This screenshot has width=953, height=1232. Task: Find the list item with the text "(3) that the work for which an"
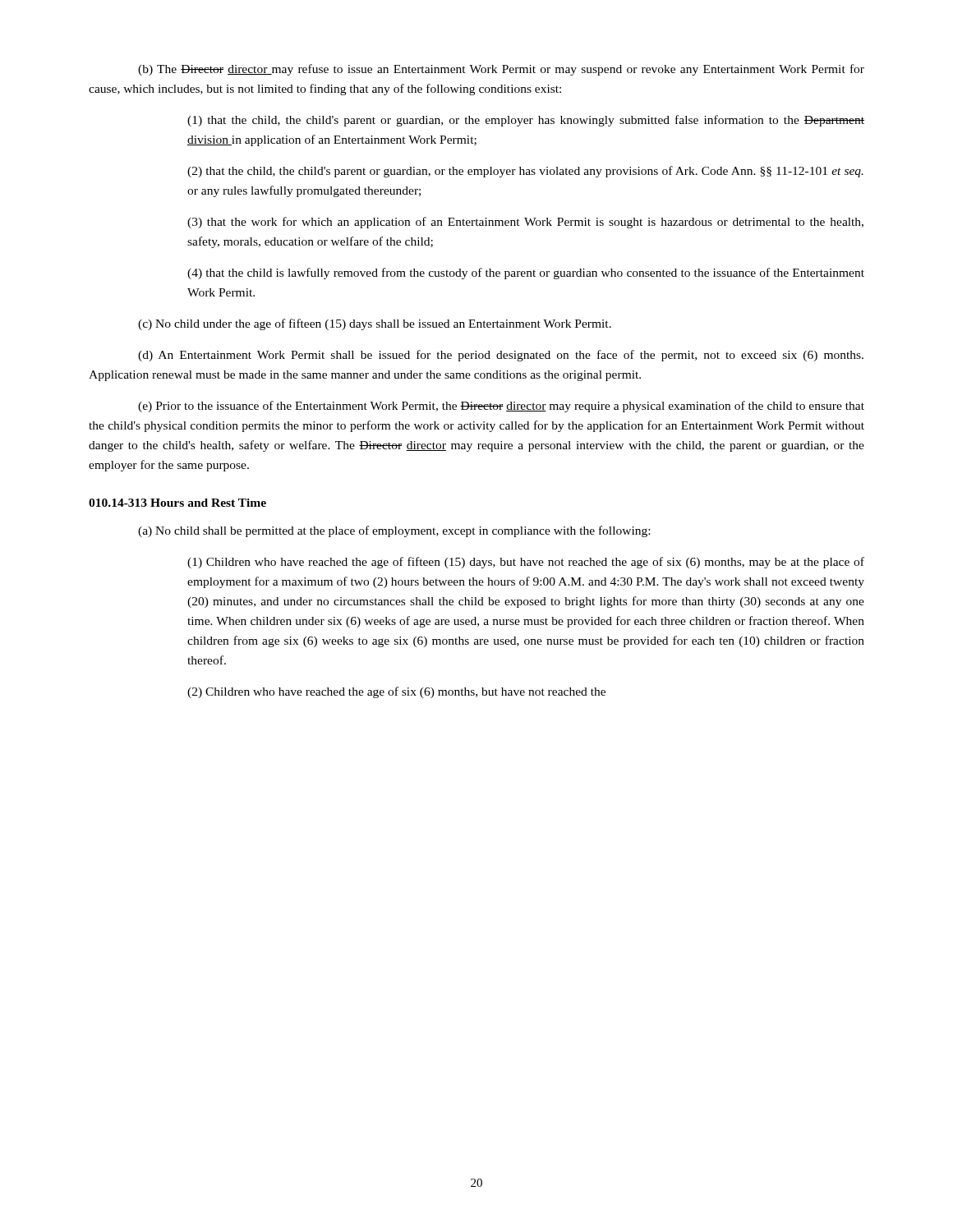pyautogui.click(x=526, y=232)
